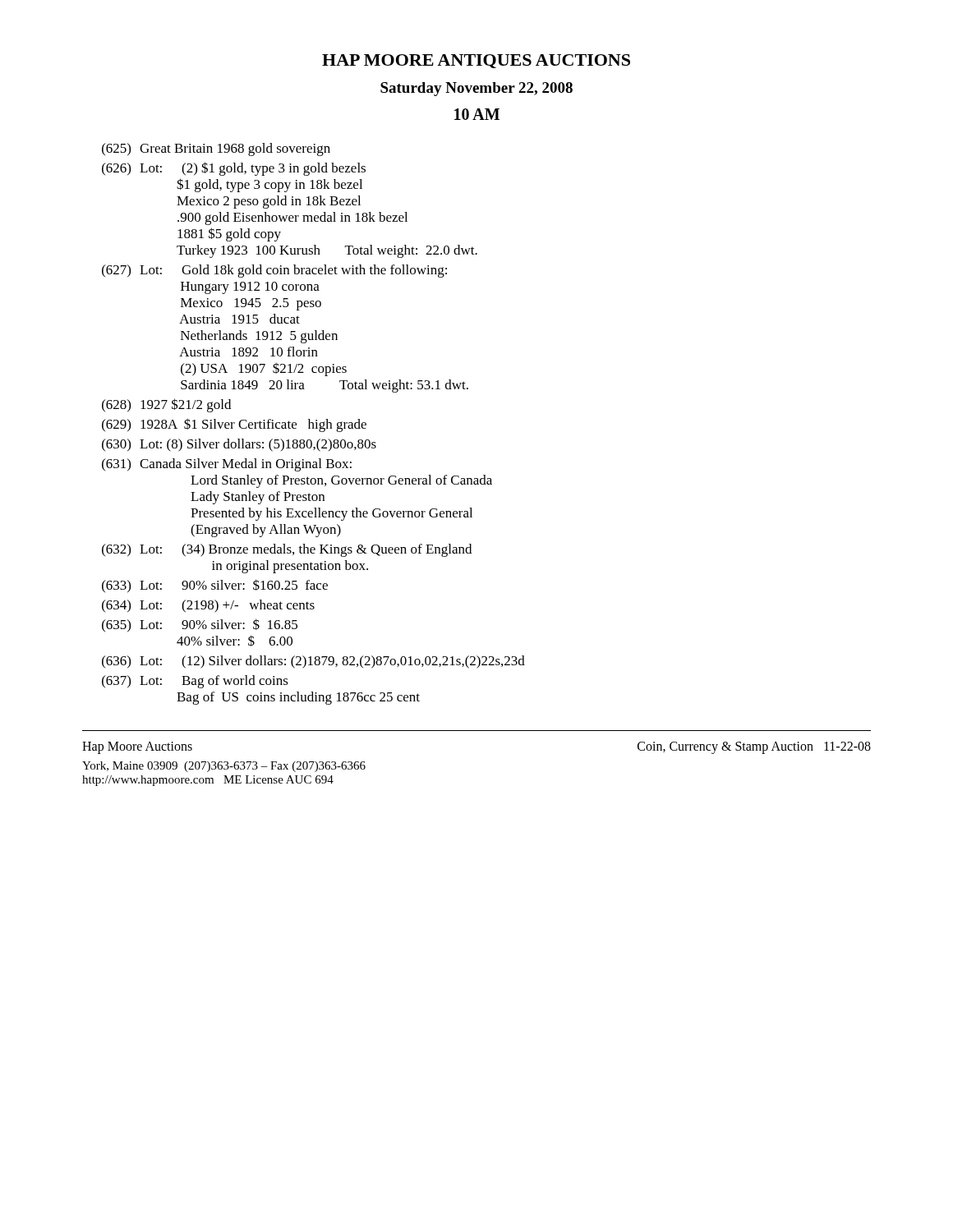Navigate to the text starting "(632) Lot: (34) Bronze medals, the"
The width and height of the screenshot is (953, 1232).
476,558
